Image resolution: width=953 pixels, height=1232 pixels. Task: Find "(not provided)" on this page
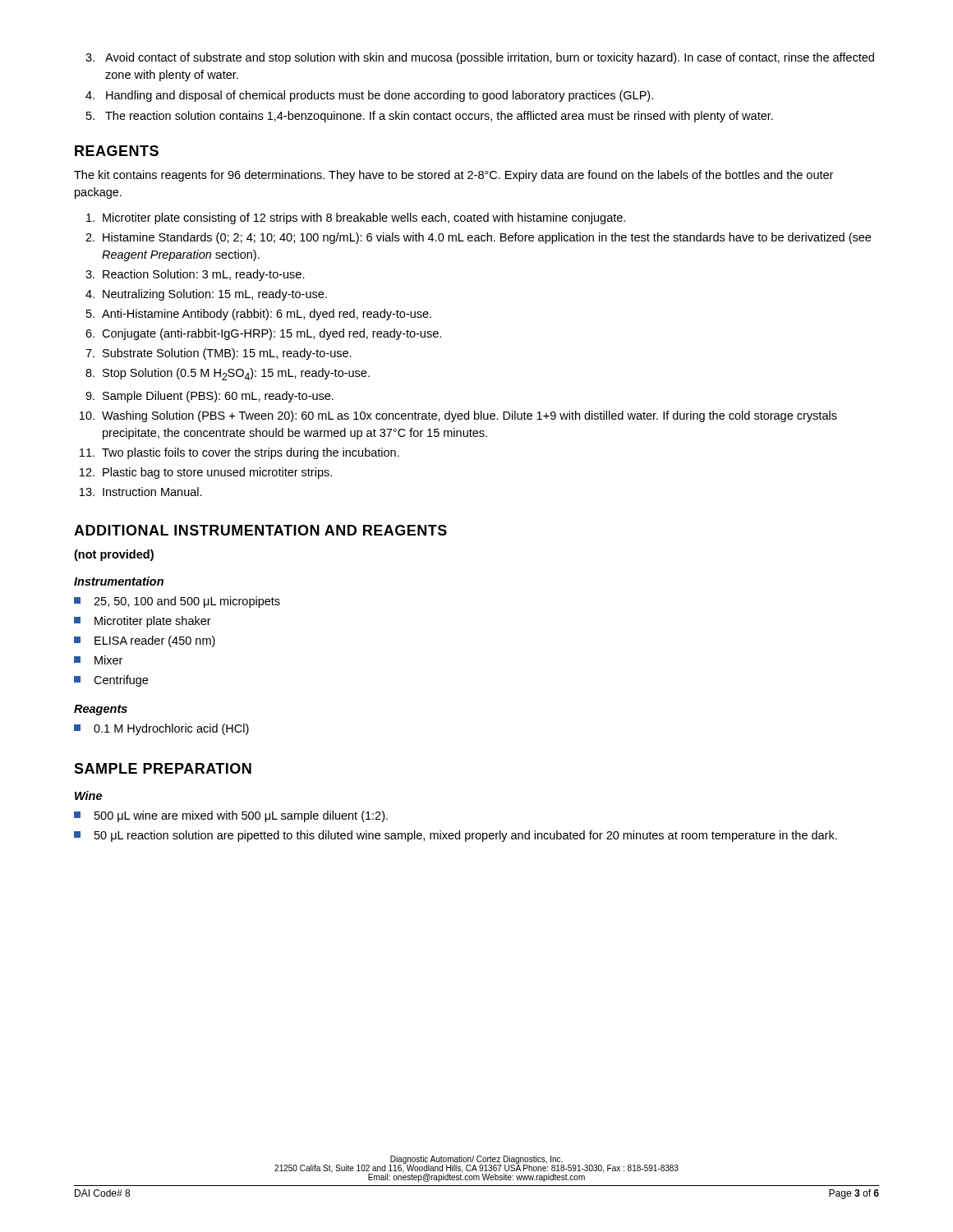click(x=114, y=554)
